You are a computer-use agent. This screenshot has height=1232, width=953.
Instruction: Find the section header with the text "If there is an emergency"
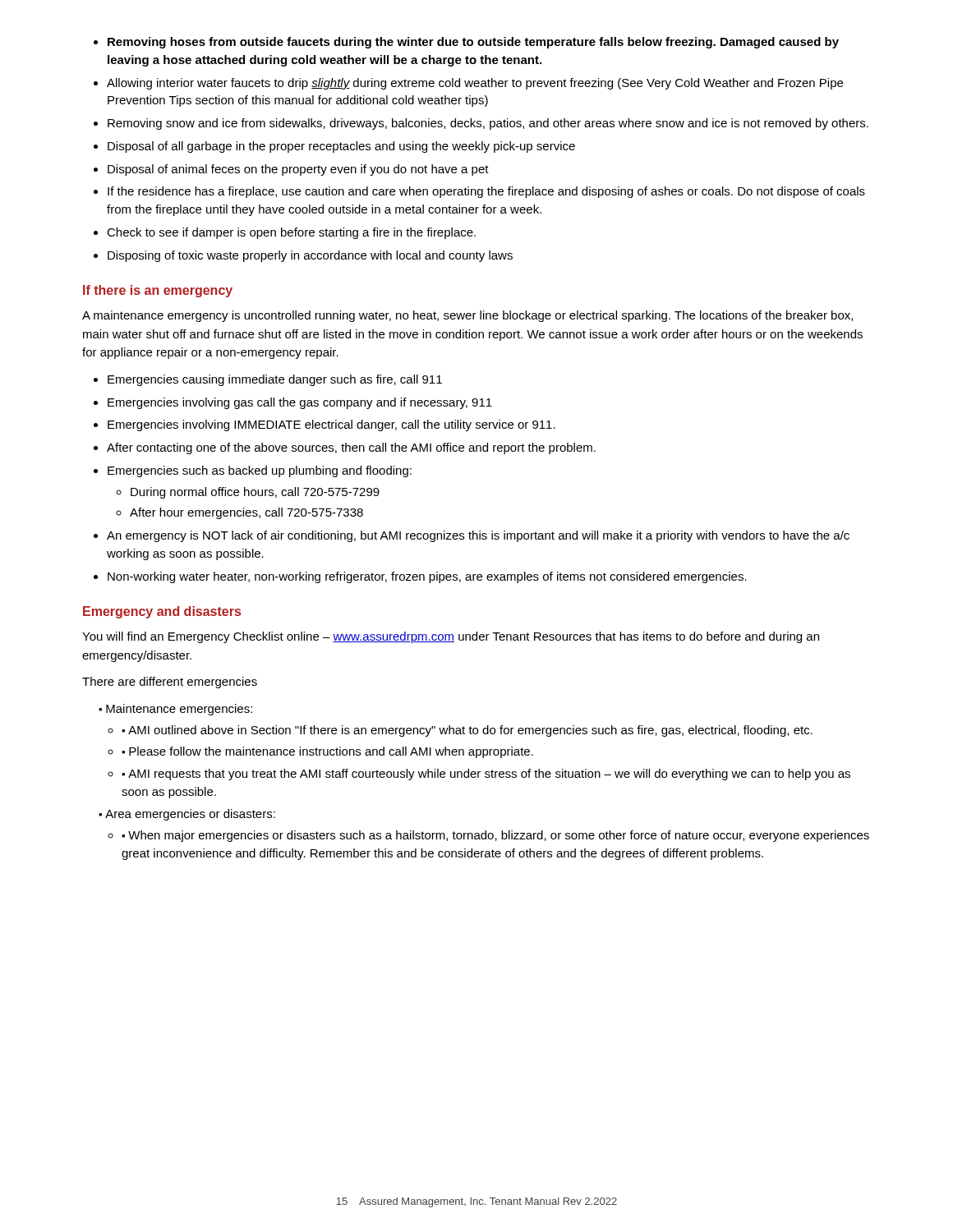(157, 291)
